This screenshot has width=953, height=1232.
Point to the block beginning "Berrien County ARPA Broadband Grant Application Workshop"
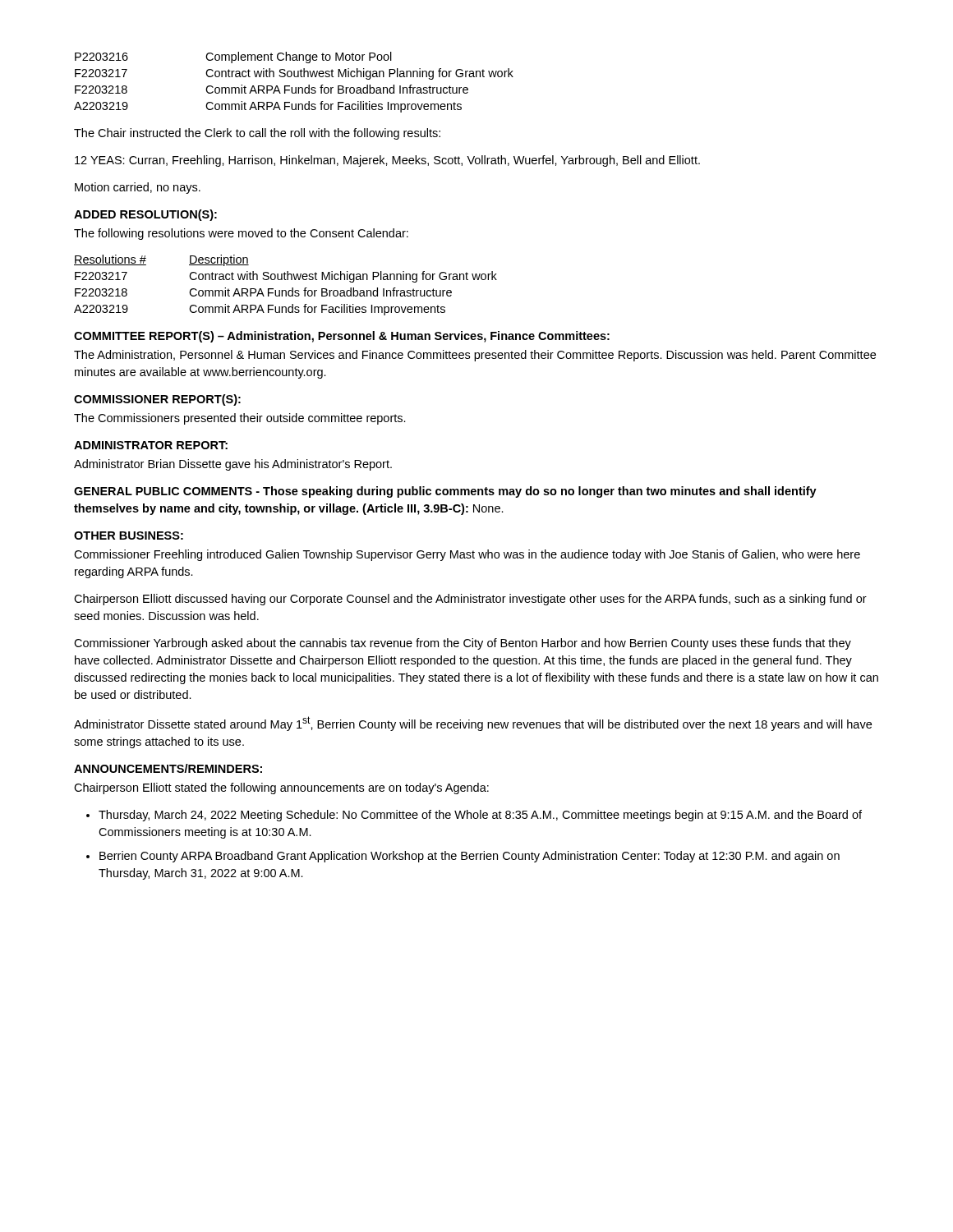click(x=469, y=865)
